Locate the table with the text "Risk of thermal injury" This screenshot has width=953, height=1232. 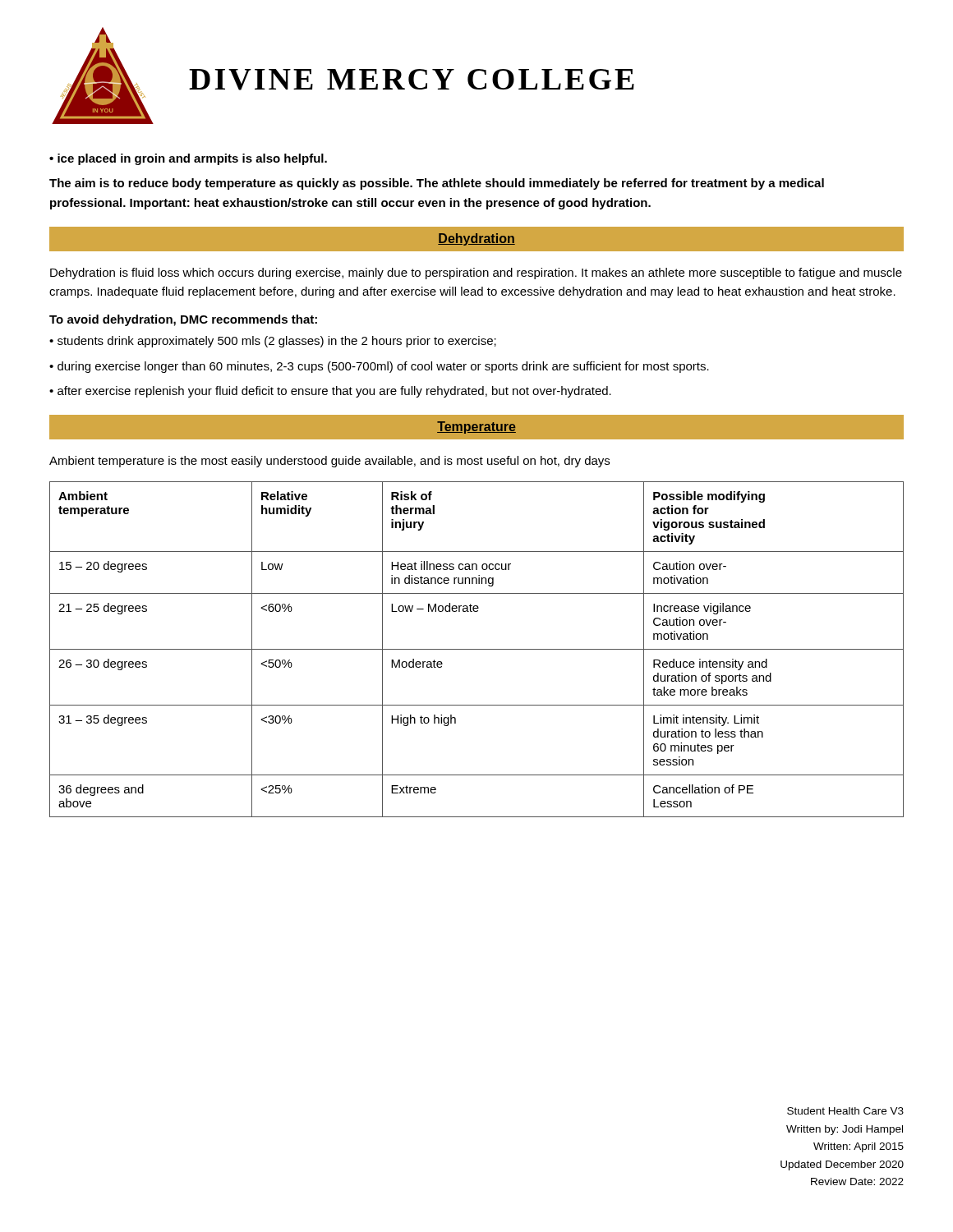point(476,649)
